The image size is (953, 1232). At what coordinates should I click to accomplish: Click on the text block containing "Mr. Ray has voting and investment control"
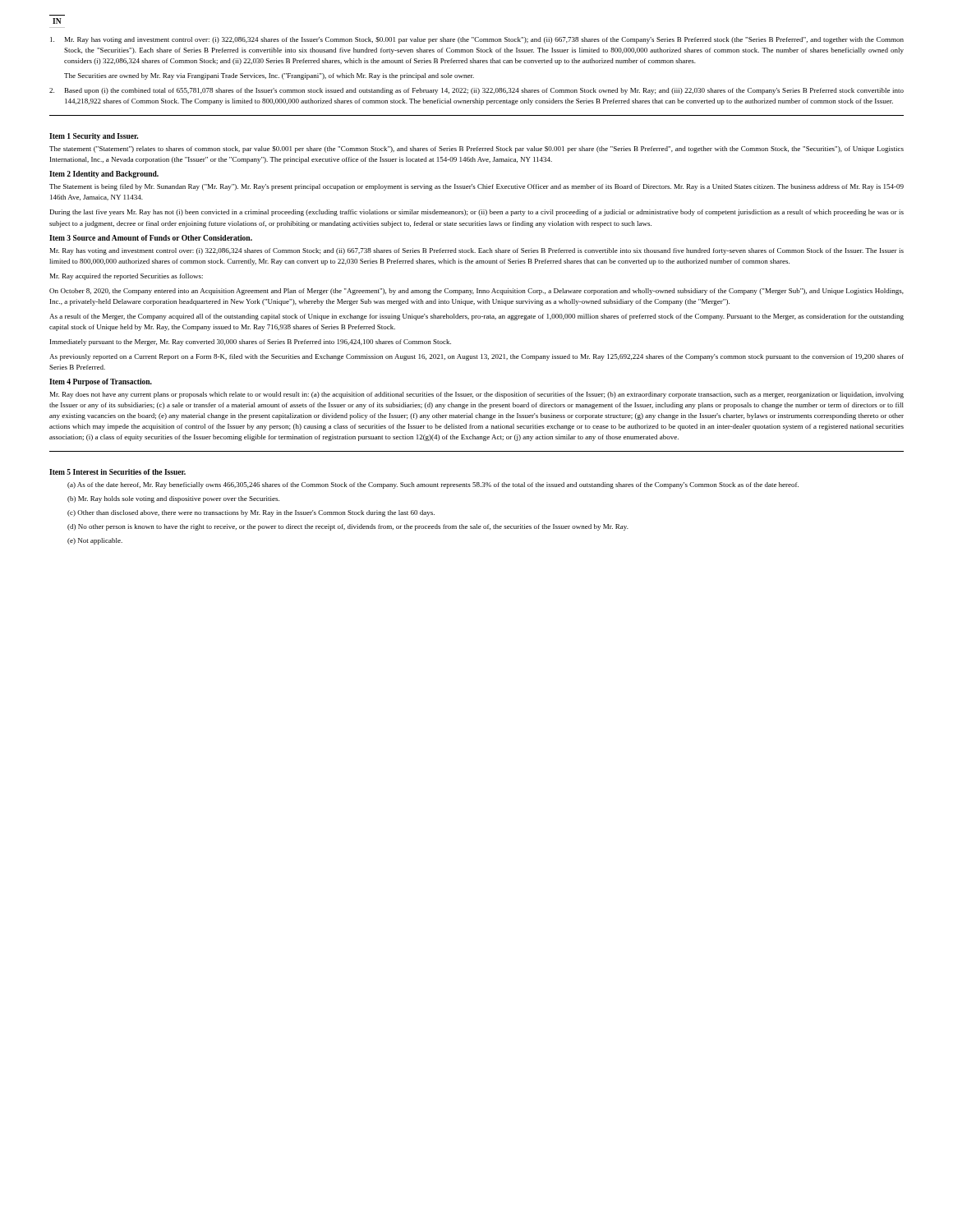(476, 256)
